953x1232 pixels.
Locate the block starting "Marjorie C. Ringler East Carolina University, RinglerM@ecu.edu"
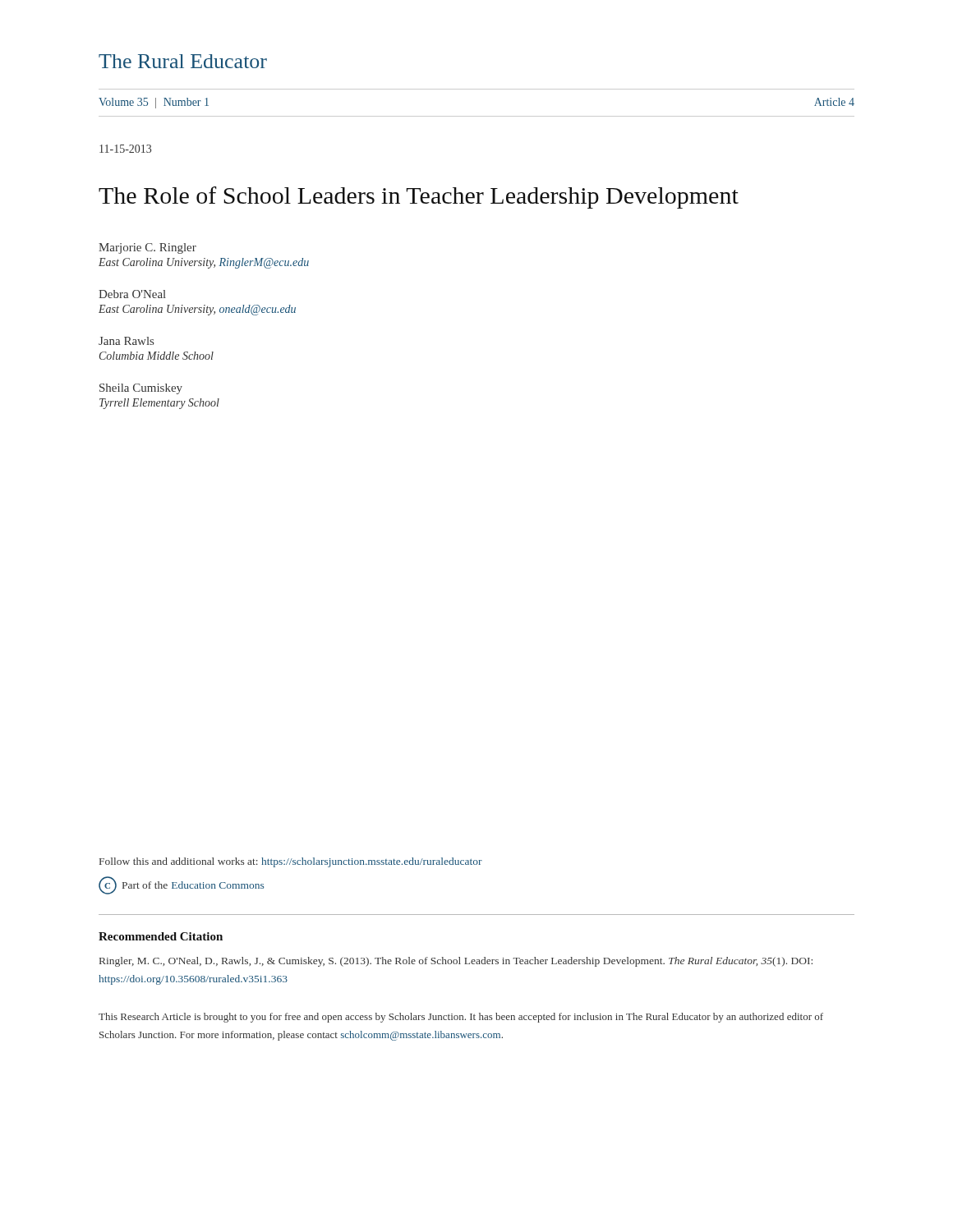(147, 248)
